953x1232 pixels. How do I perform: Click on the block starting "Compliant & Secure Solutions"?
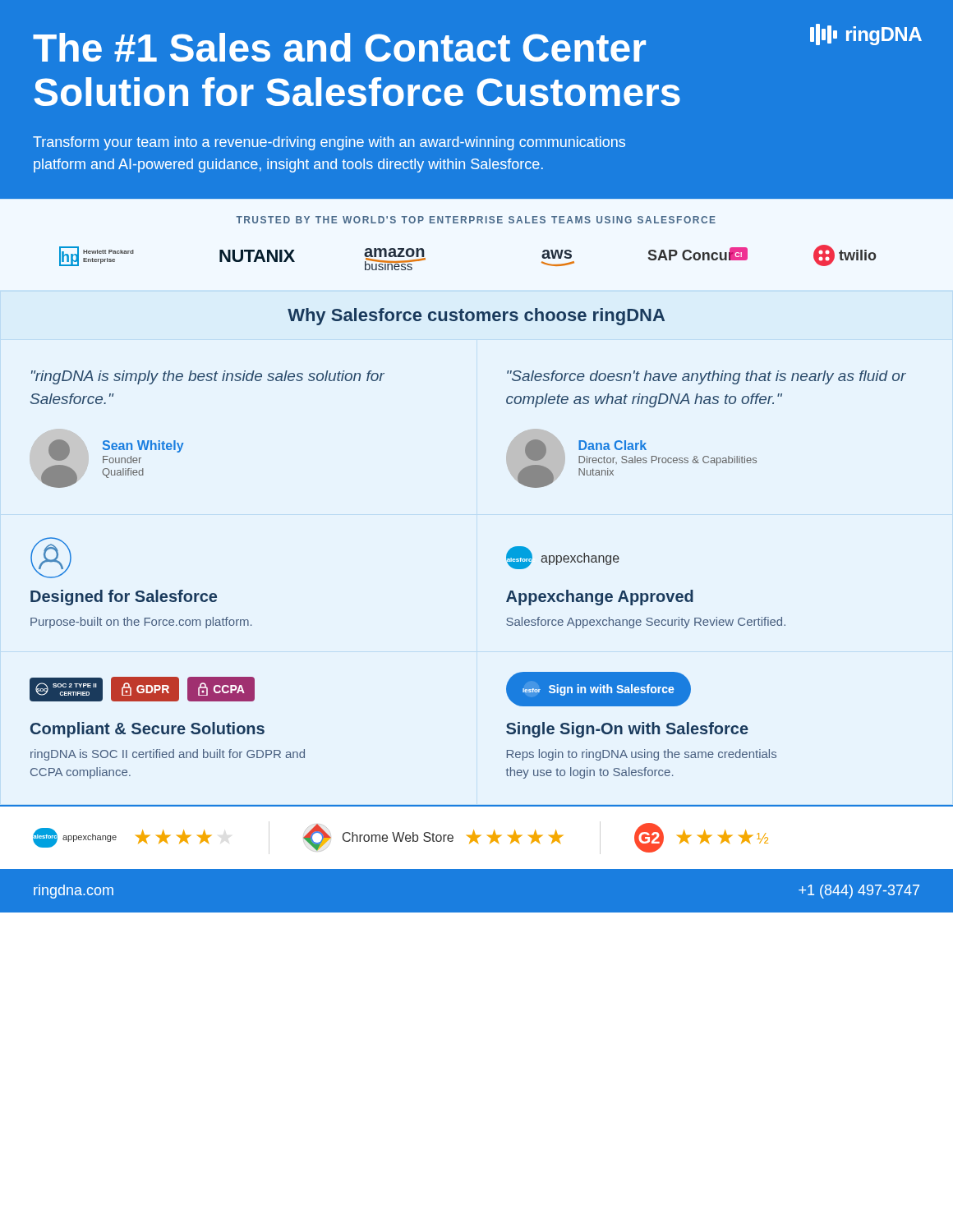[x=147, y=729]
